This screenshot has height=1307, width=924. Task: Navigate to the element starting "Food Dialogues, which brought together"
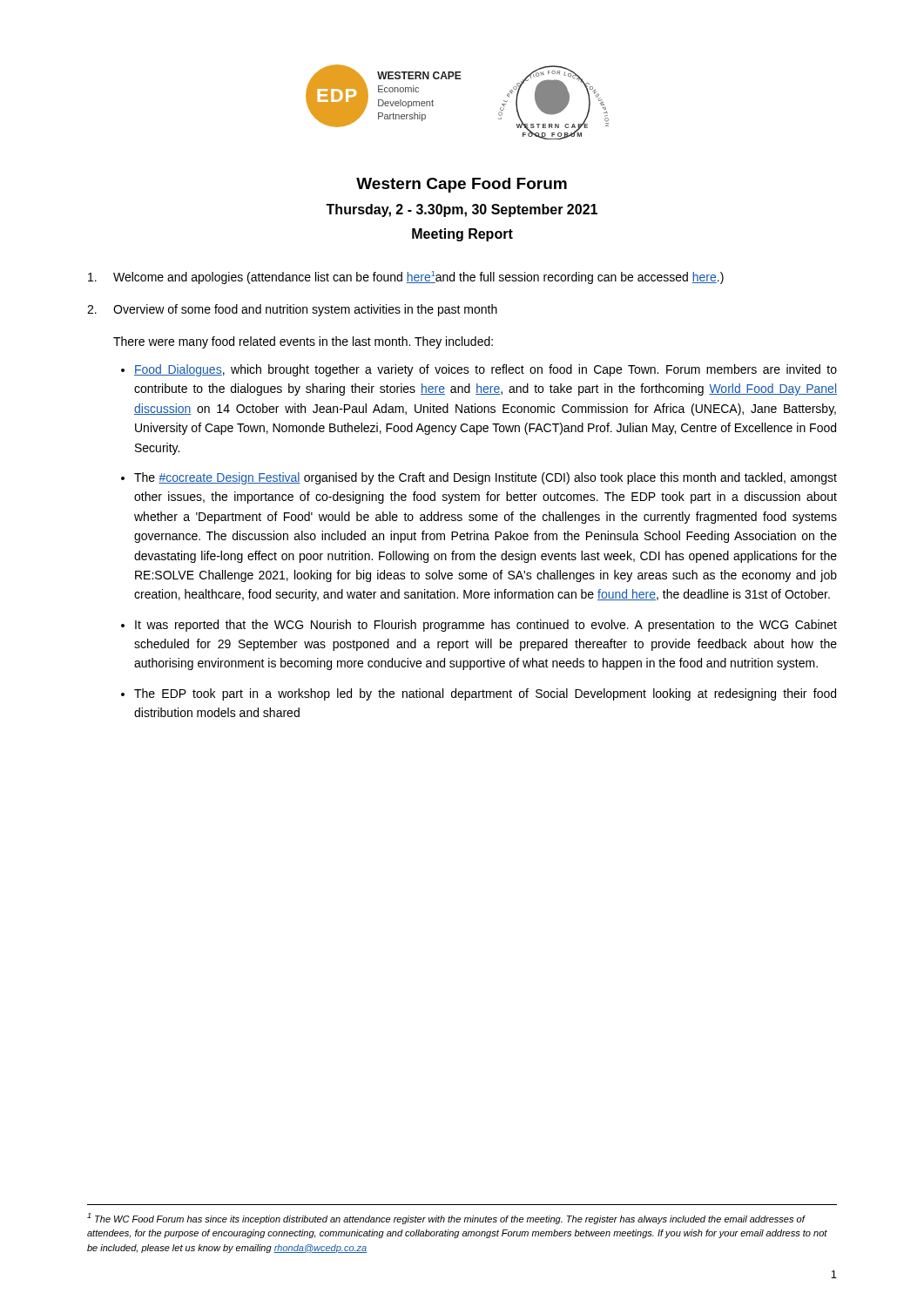(x=485, y=408)
